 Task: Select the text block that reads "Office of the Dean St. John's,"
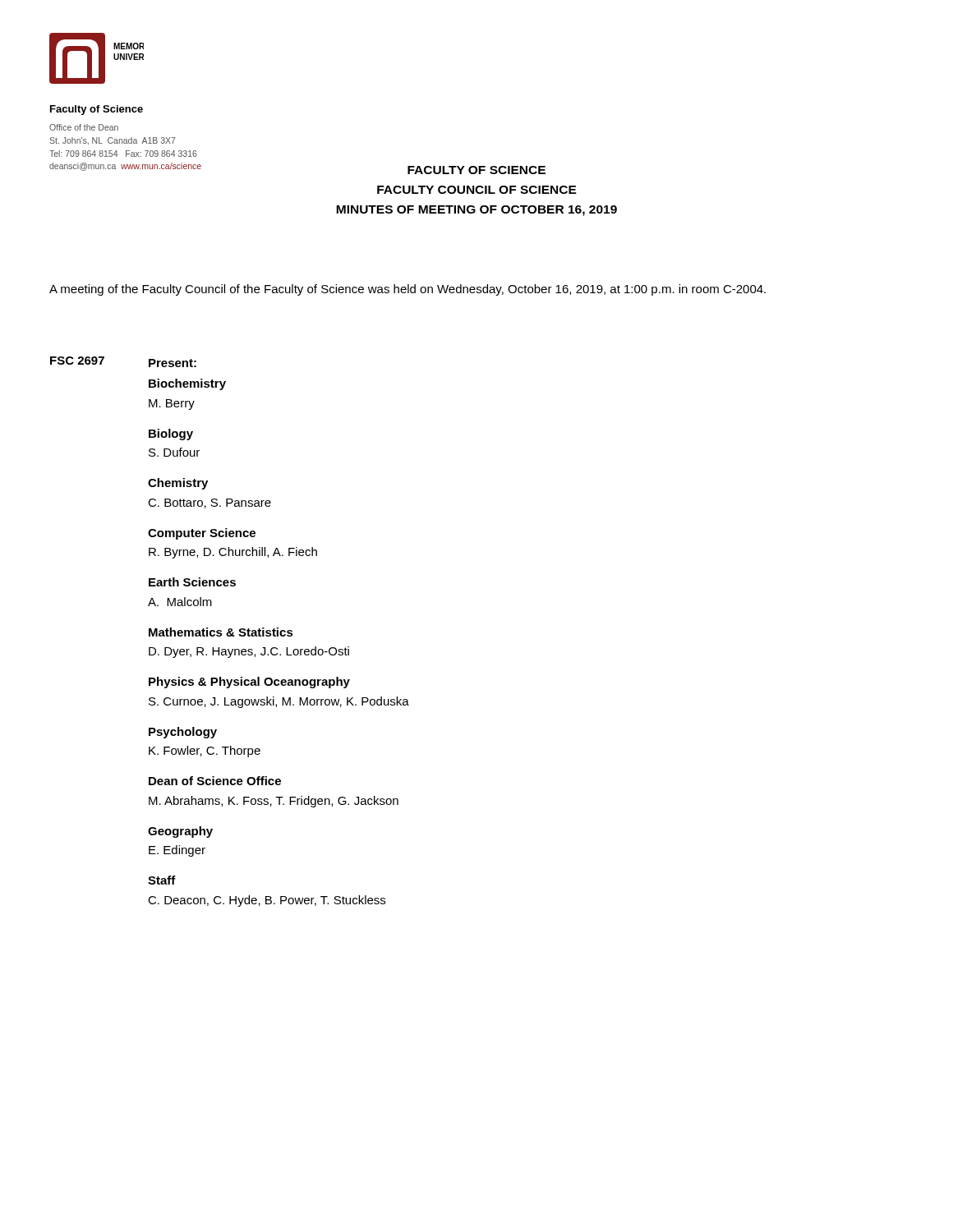click(125, 147)
